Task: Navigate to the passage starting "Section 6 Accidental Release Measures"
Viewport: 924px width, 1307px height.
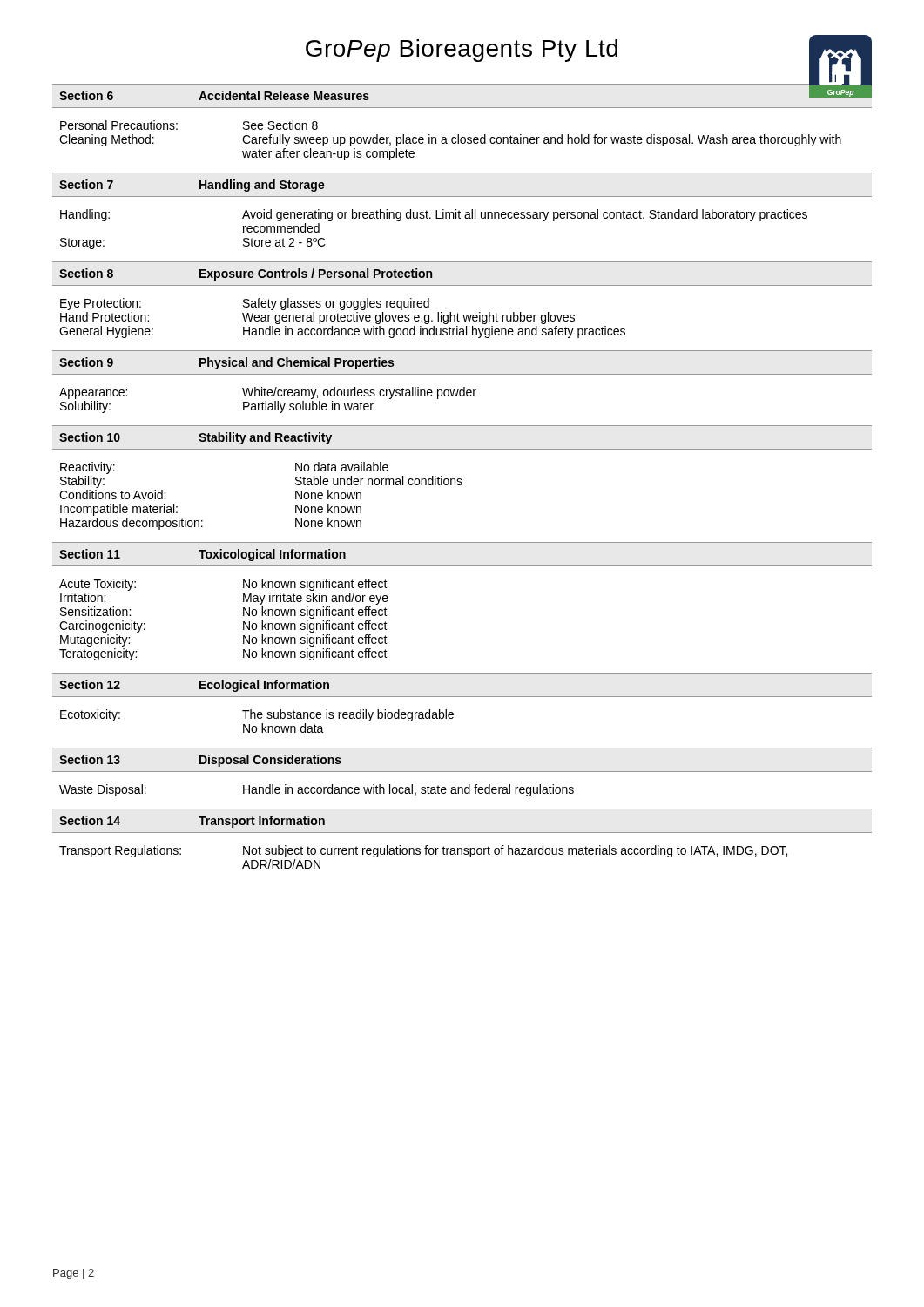Action: [x=214, y=96]
